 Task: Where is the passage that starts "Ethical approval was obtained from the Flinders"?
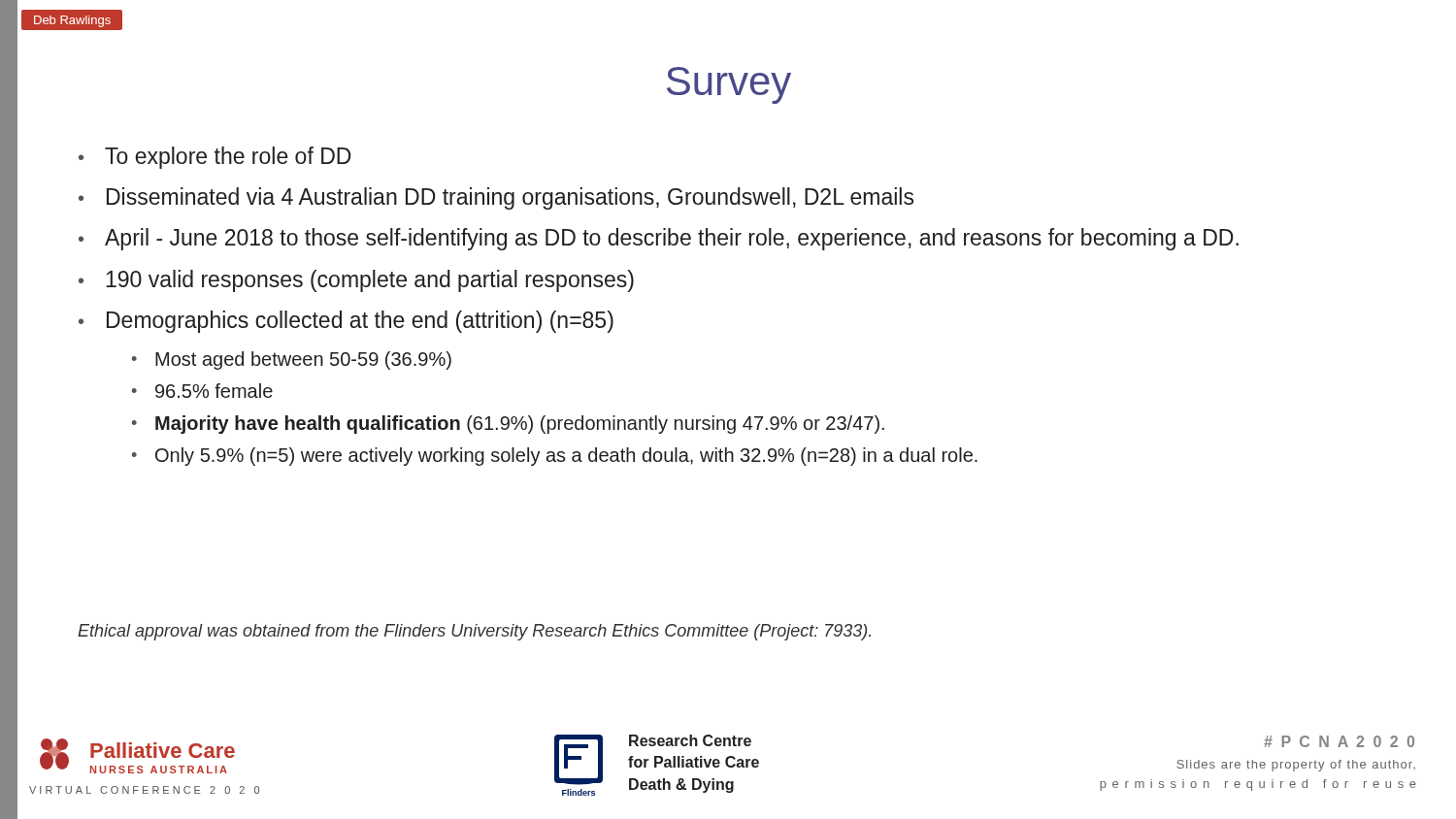click(475, 631)
